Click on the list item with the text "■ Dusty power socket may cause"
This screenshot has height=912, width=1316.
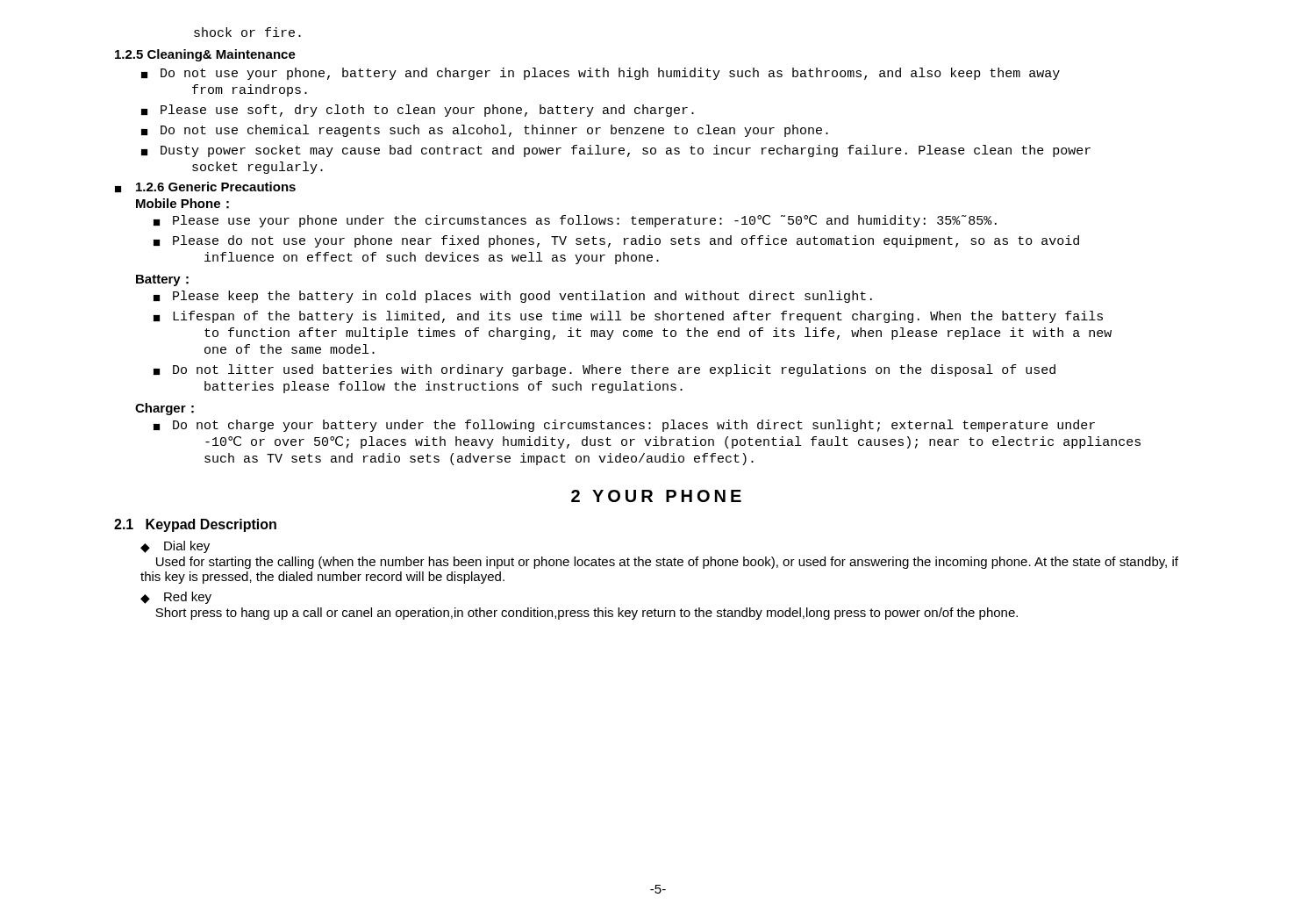(x=671, y=159)
